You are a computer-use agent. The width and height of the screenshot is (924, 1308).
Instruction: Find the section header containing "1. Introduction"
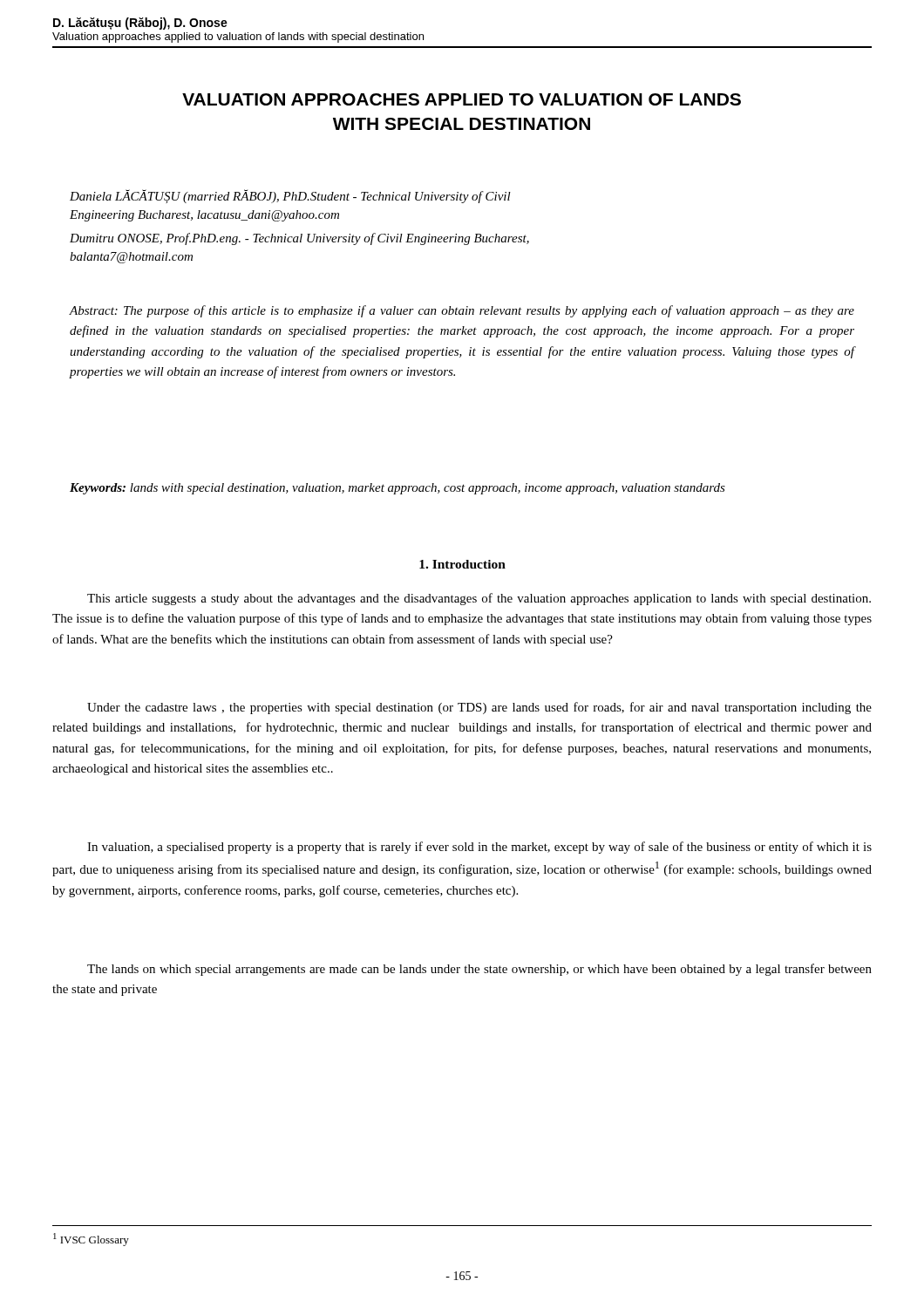click(462, 564)
